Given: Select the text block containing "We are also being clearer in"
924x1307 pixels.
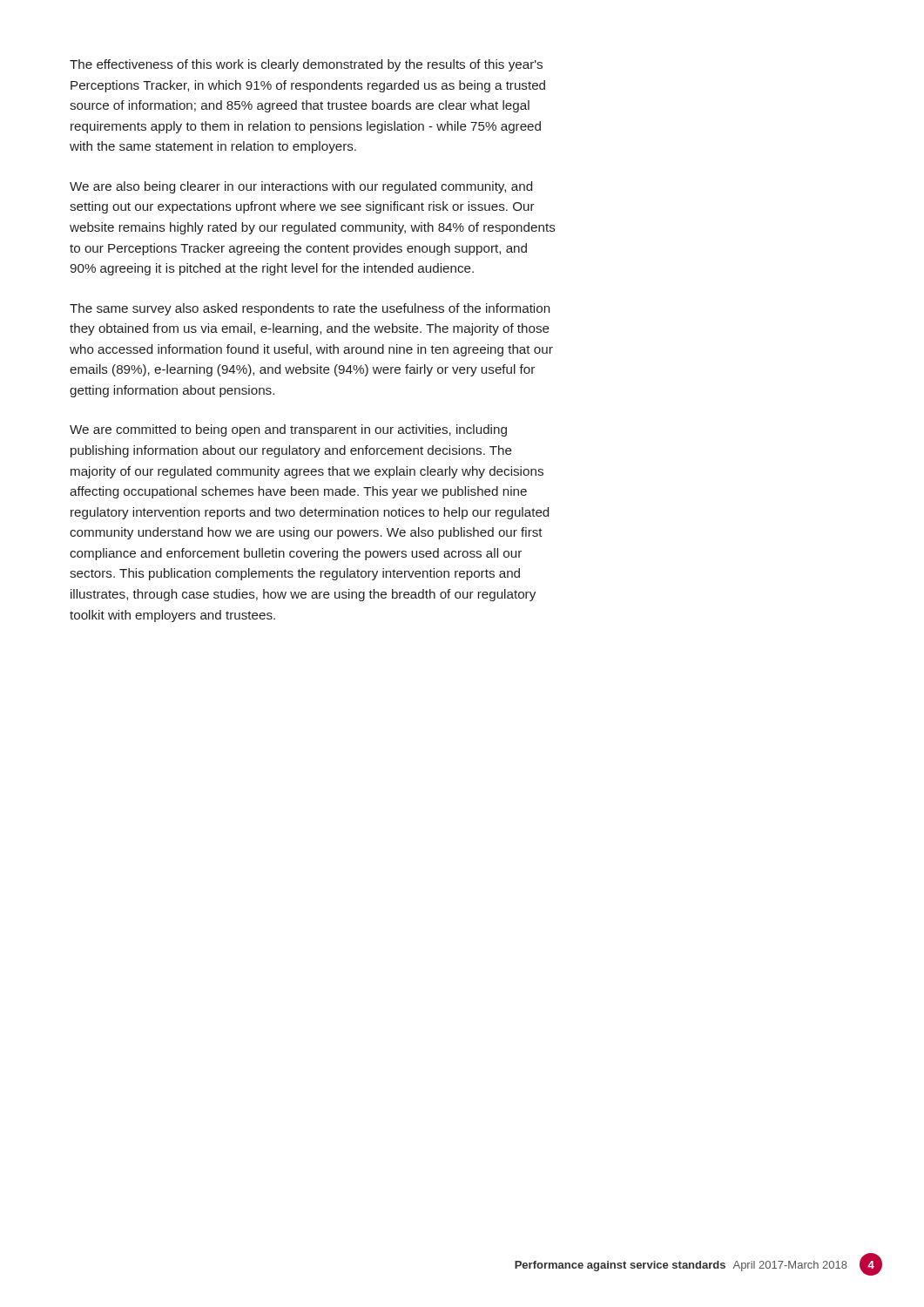Looking at the screenshot, I should coord(313,227).
